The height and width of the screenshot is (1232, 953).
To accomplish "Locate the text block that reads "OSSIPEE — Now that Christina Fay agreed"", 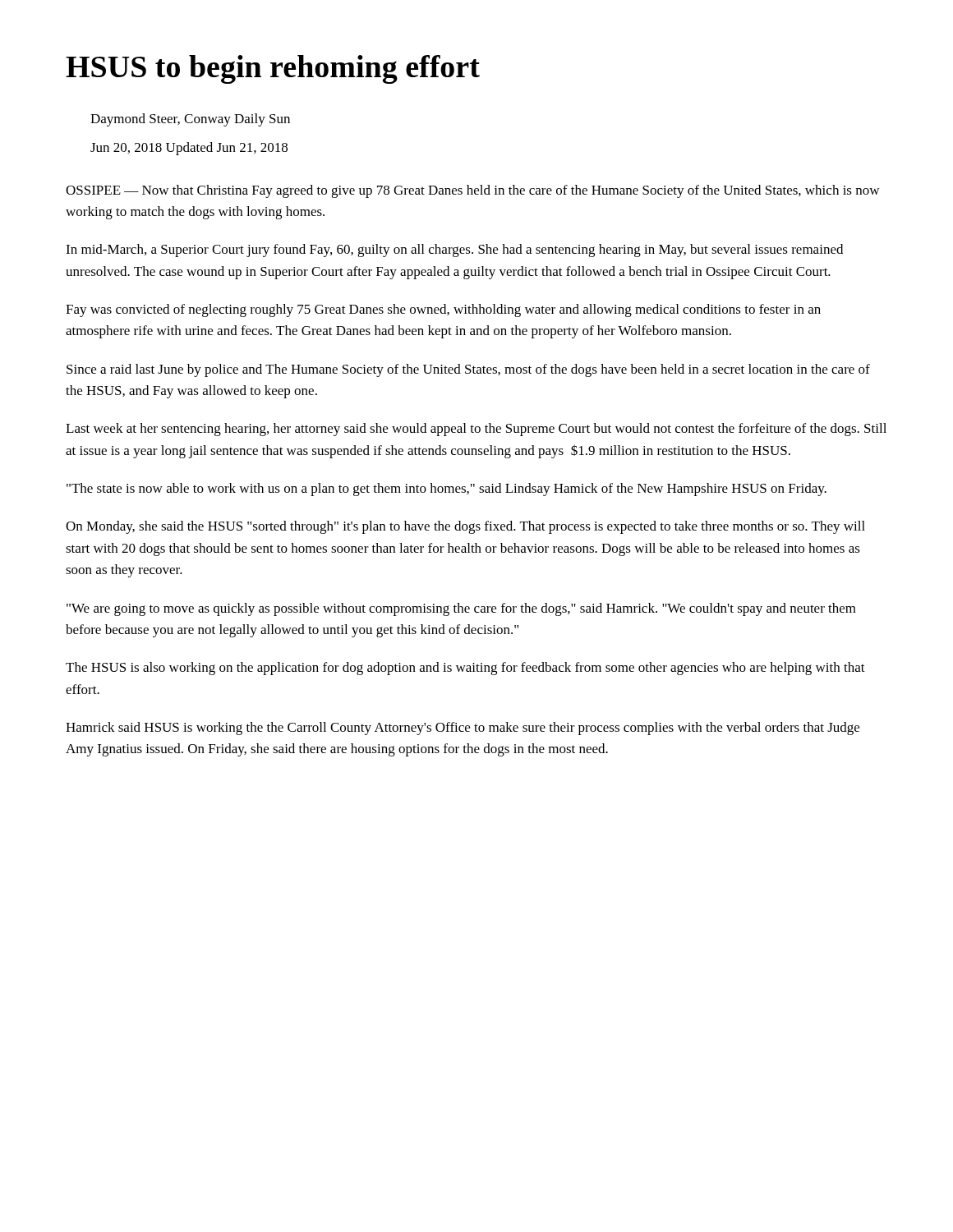I will [473, 201].
